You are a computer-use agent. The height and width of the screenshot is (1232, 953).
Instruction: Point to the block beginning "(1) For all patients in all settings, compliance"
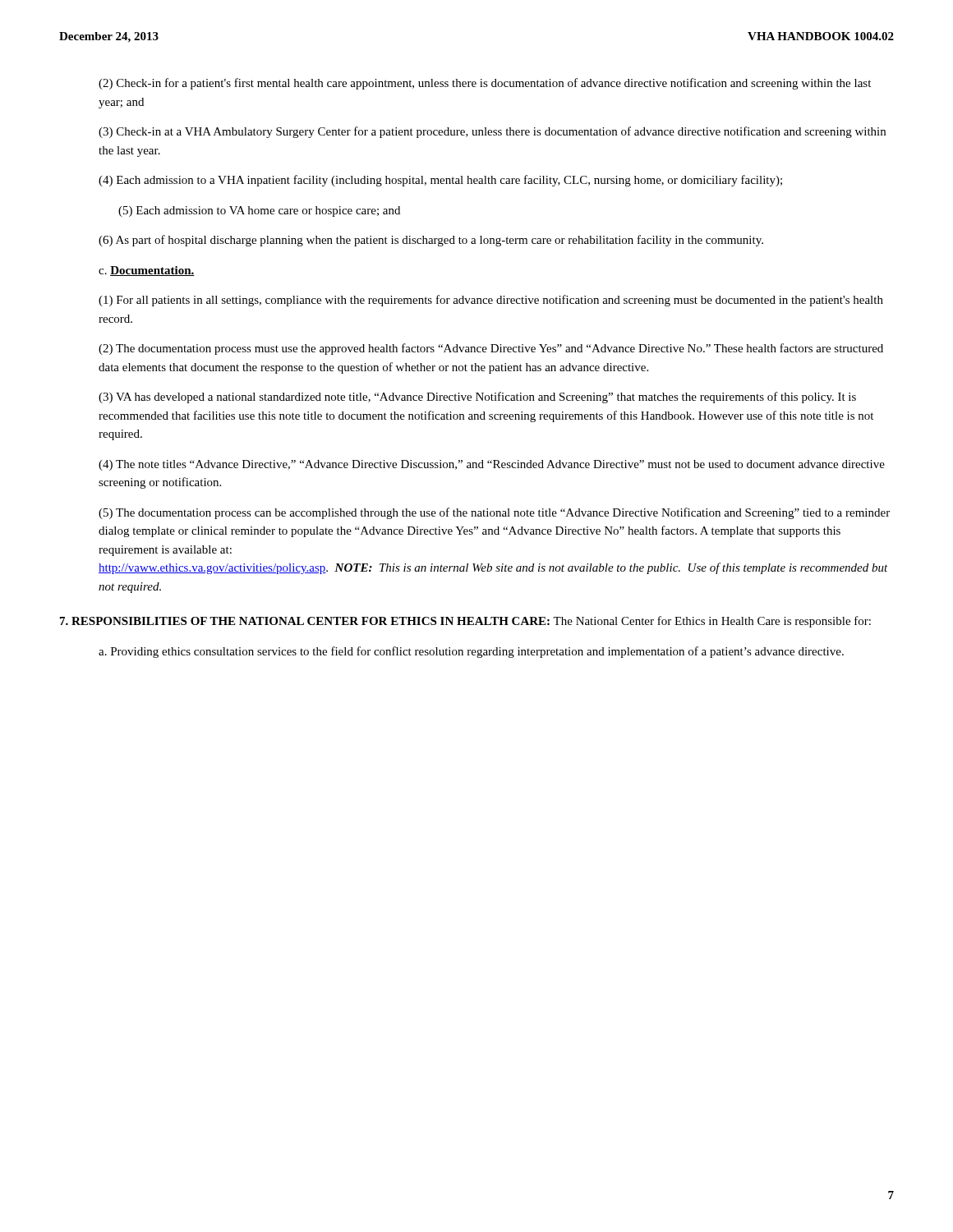(x=491, y=309)
